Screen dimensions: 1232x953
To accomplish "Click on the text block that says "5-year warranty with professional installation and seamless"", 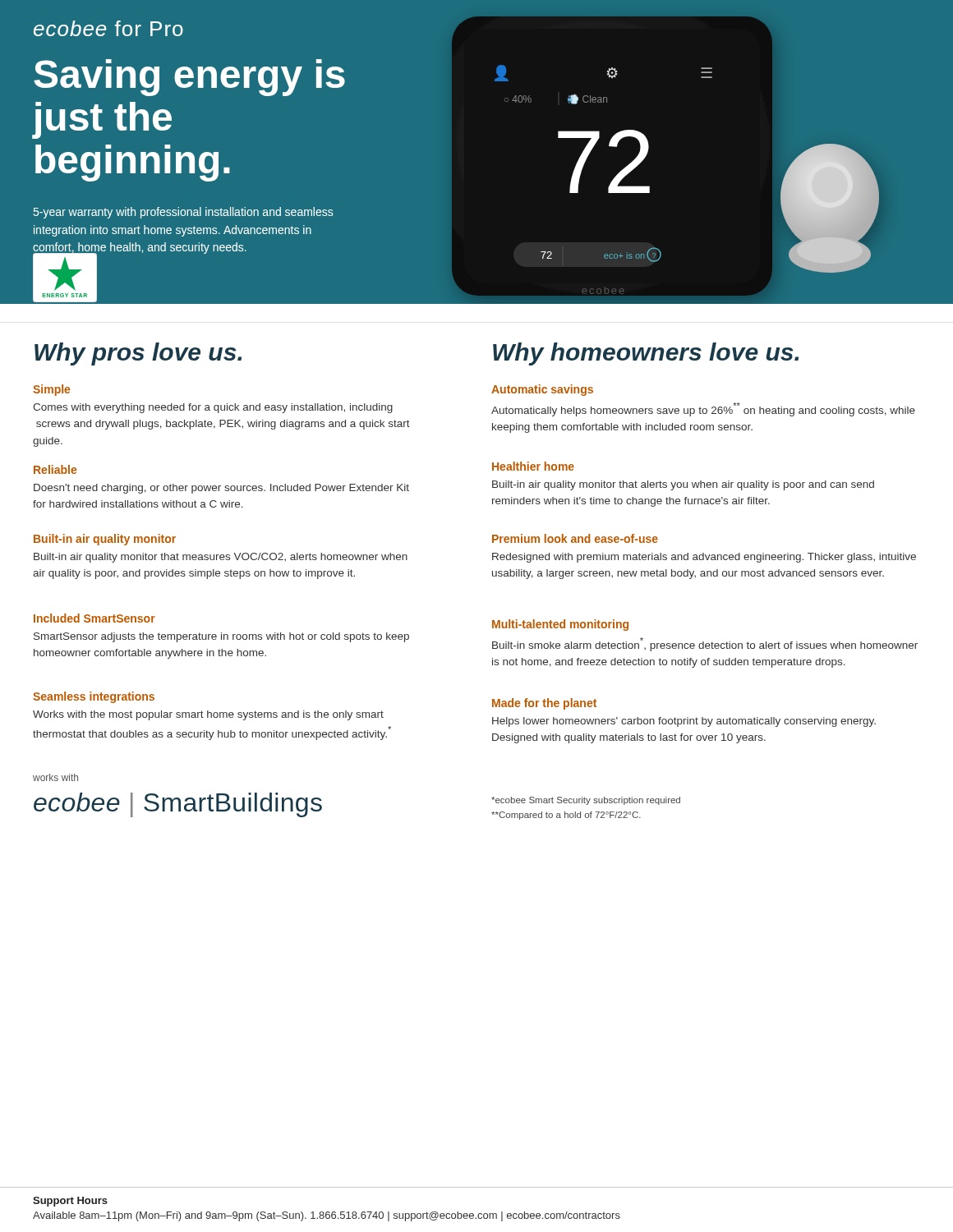I will (x=183, y=230).
